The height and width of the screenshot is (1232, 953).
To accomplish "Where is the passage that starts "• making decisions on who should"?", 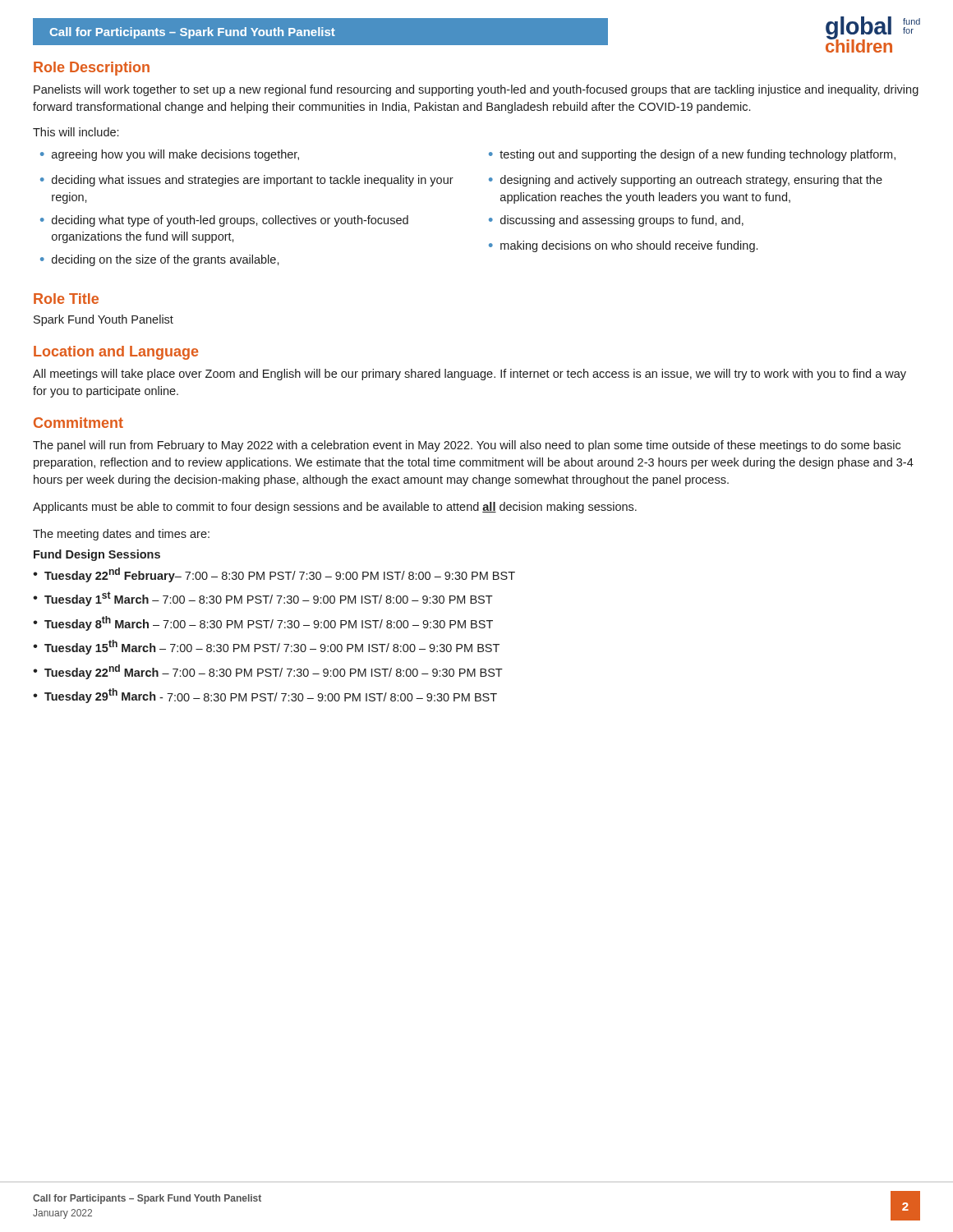I will pyautogui.click(x=623, y=247).
